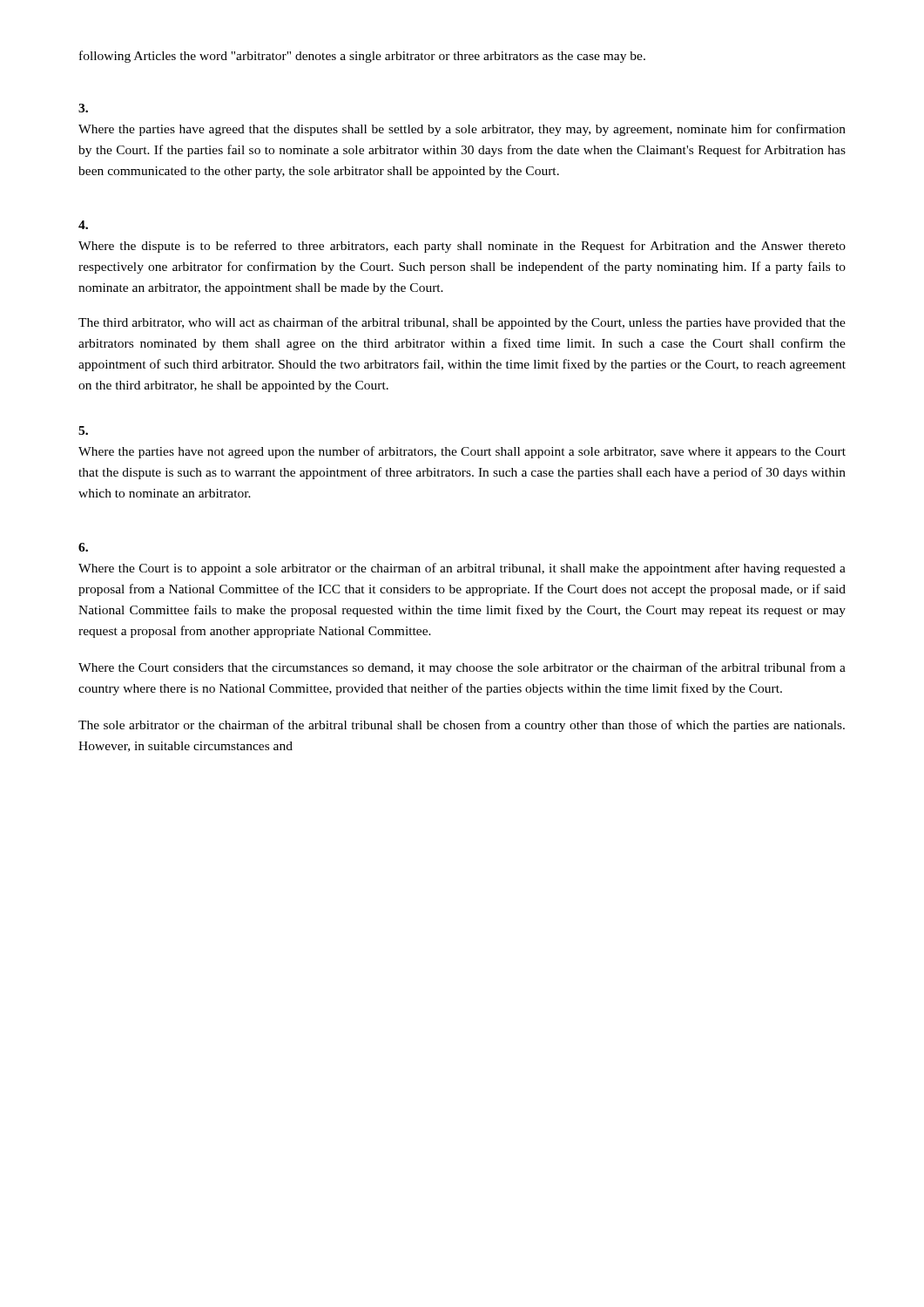Locate the text block with the text "Where the parties have agreed"

click(462, 150)
